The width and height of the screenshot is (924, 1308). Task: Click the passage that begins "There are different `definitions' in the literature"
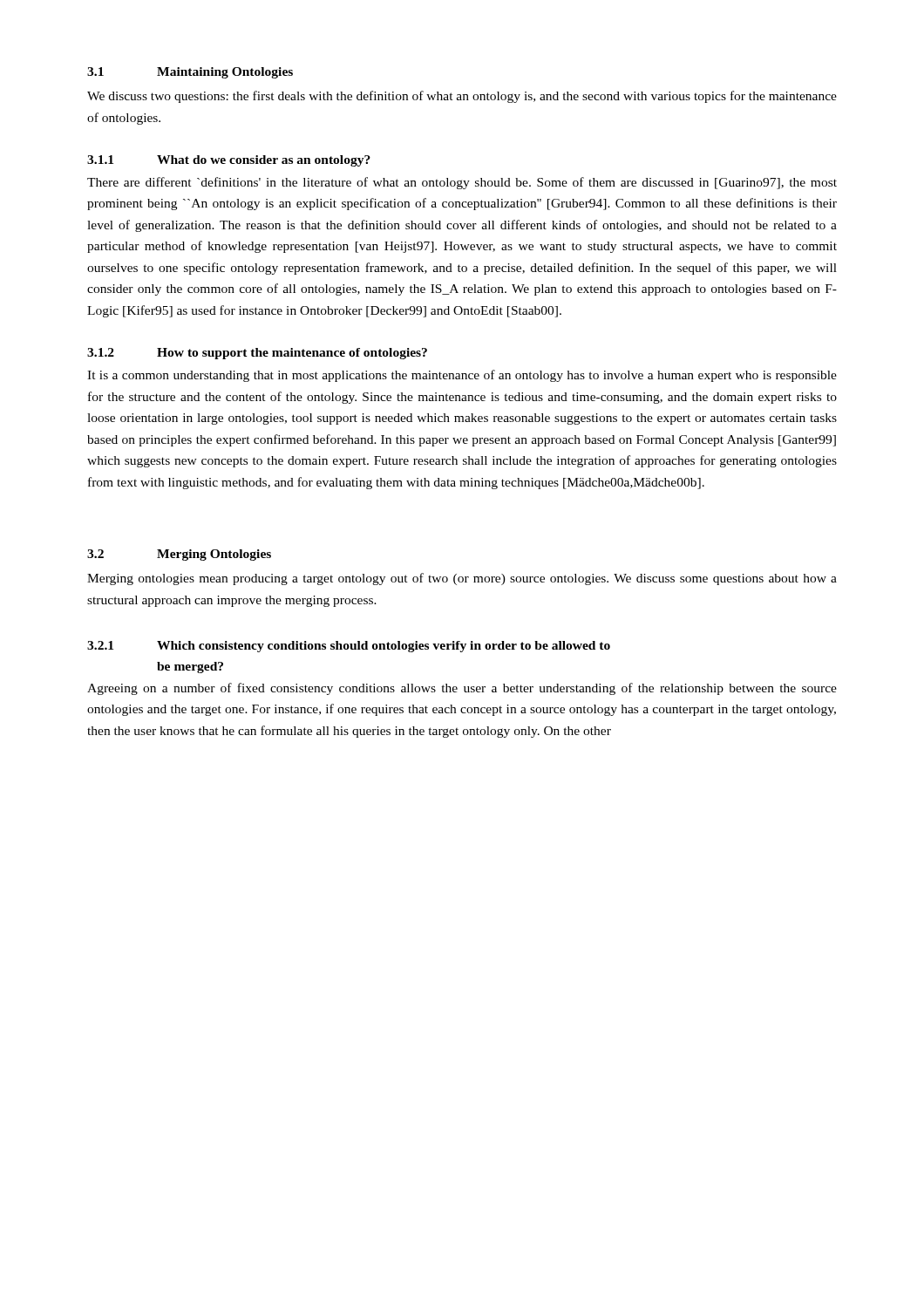(x=462, y=246)
